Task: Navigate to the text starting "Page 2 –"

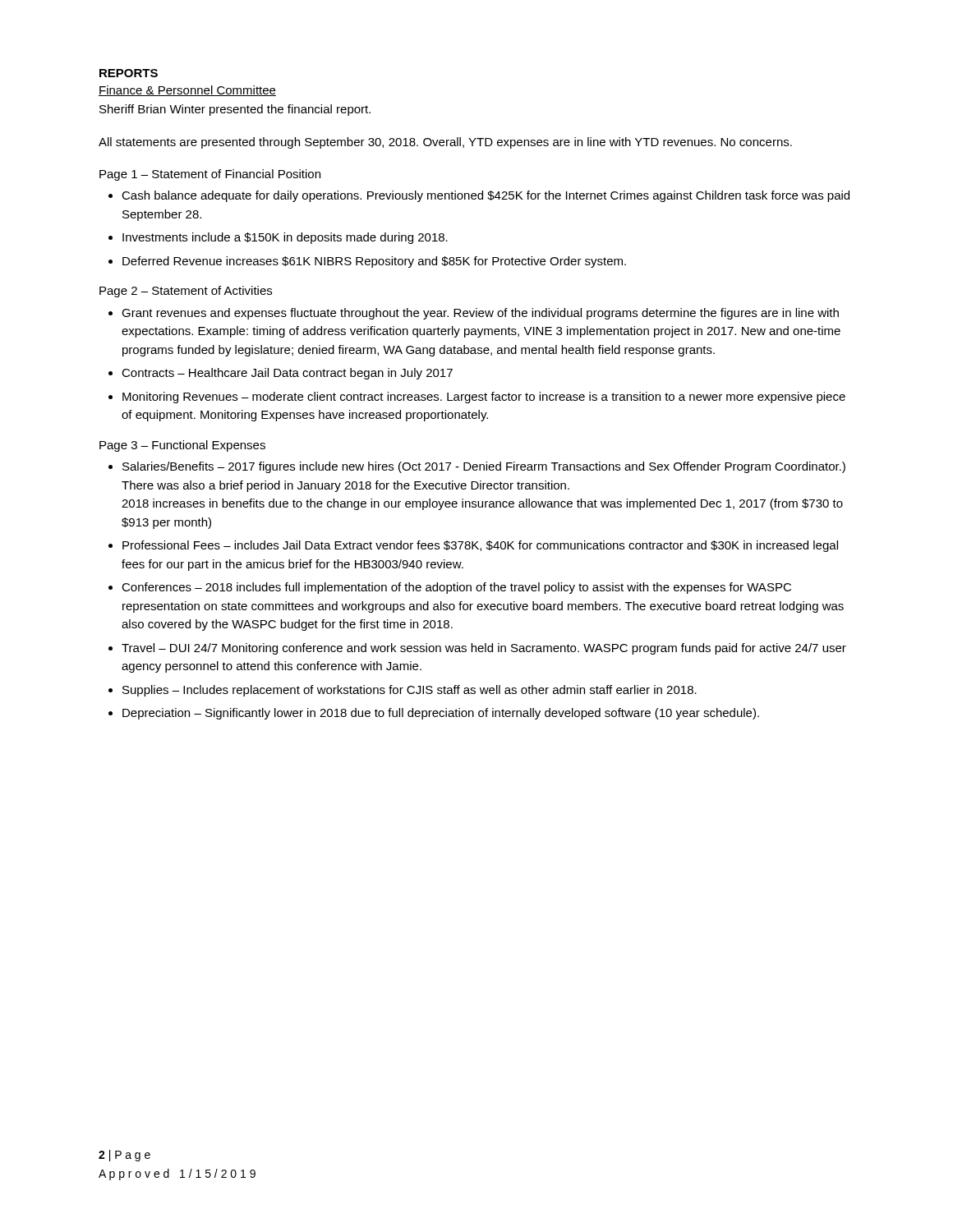Action: point(186,290)
